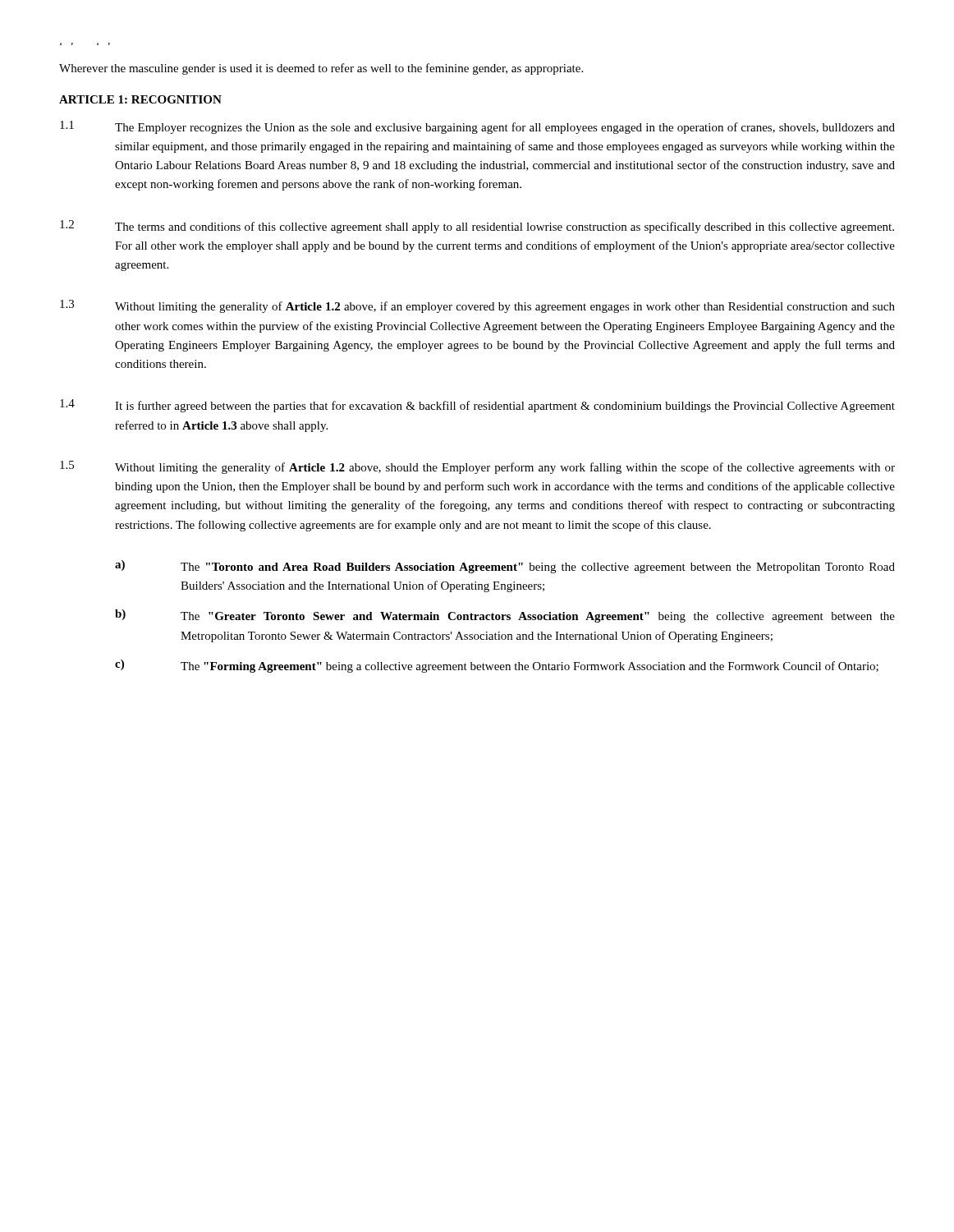Viewport: 954px width, 1232px height.
Task: Select the text block that says "3 Without limiting the generality of Article 1.2"
Action: coord(477,336)
